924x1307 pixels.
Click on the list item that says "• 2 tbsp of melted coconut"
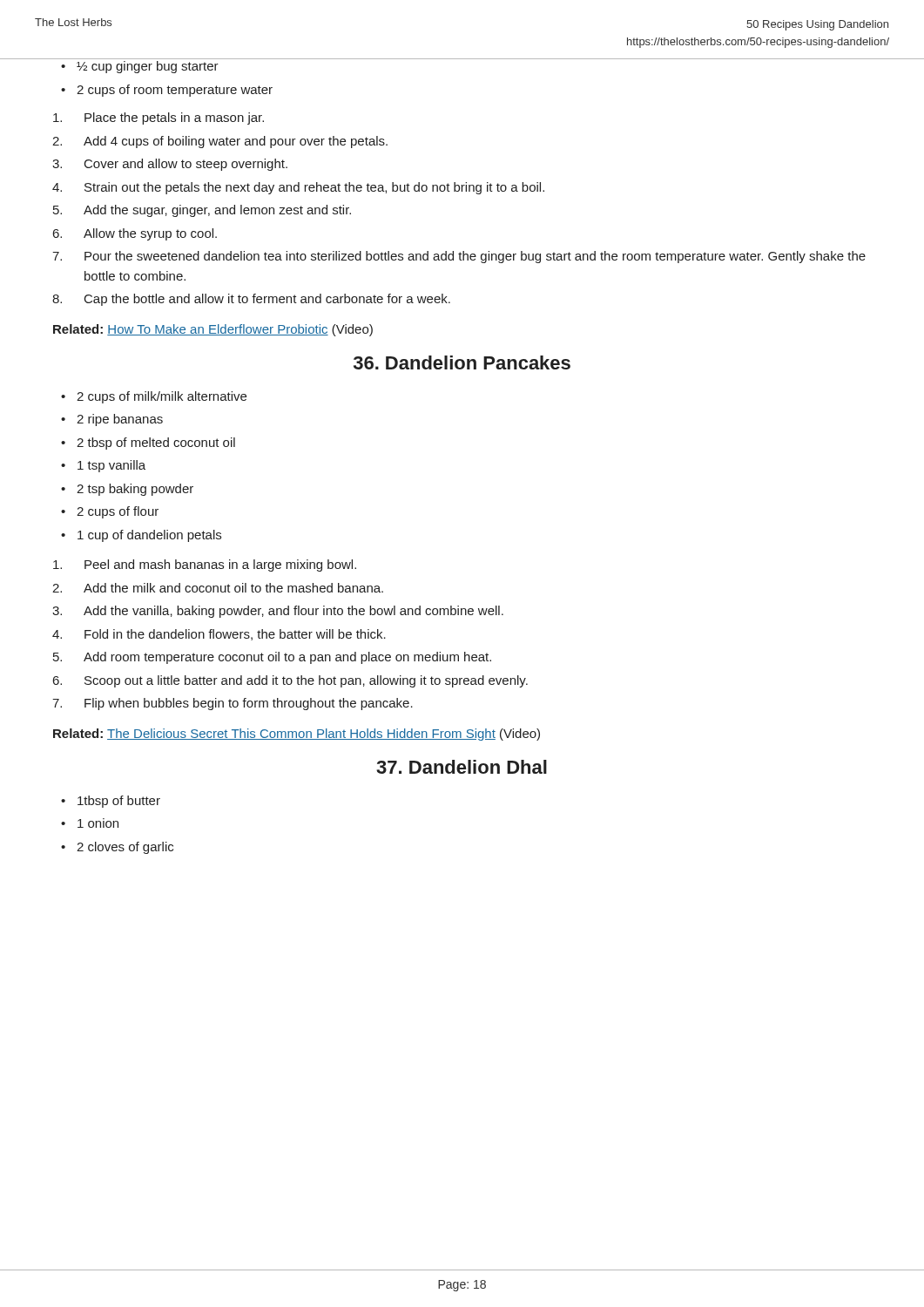tap(148, 442)
